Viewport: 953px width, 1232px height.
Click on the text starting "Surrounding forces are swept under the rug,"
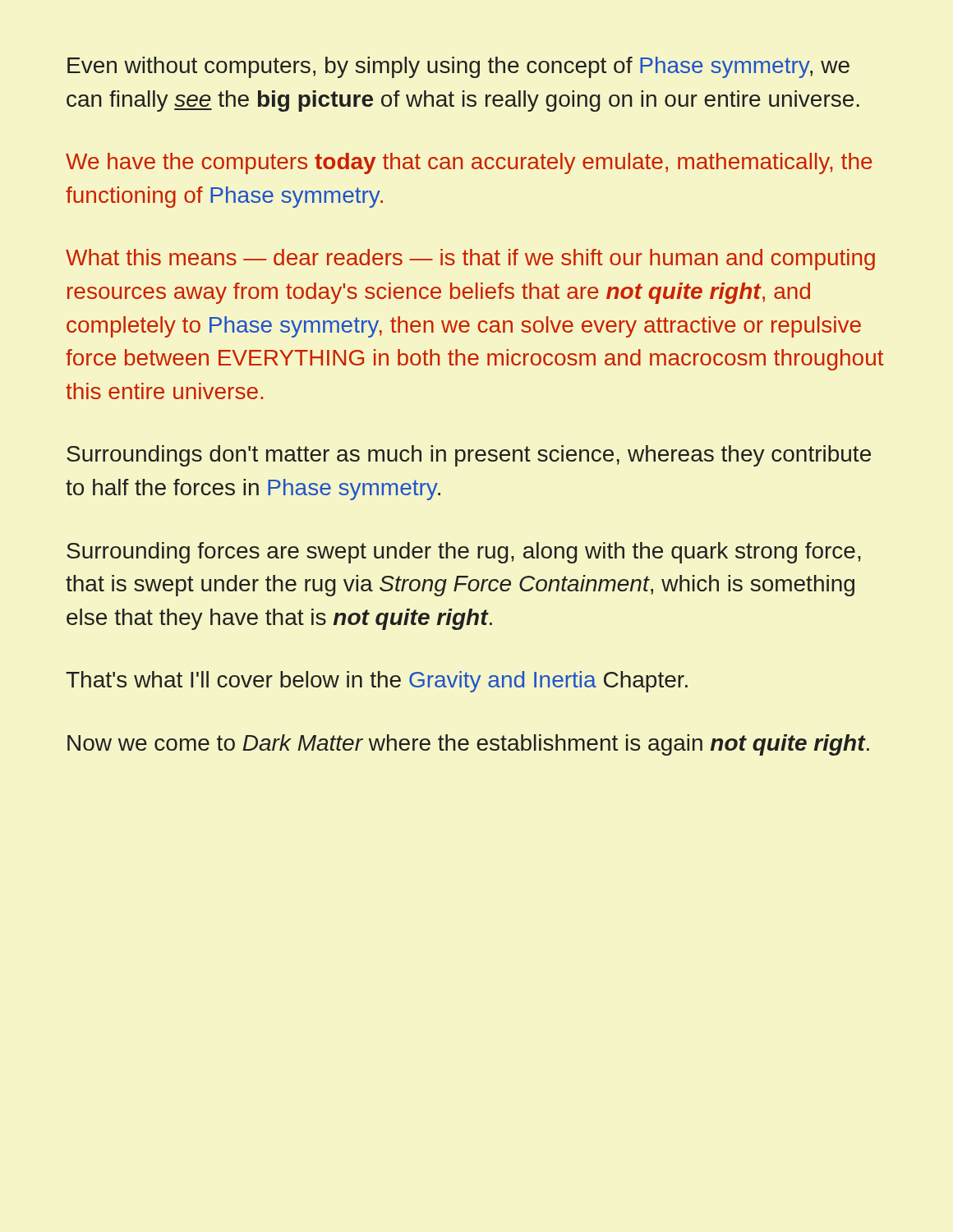click(464, 584)
